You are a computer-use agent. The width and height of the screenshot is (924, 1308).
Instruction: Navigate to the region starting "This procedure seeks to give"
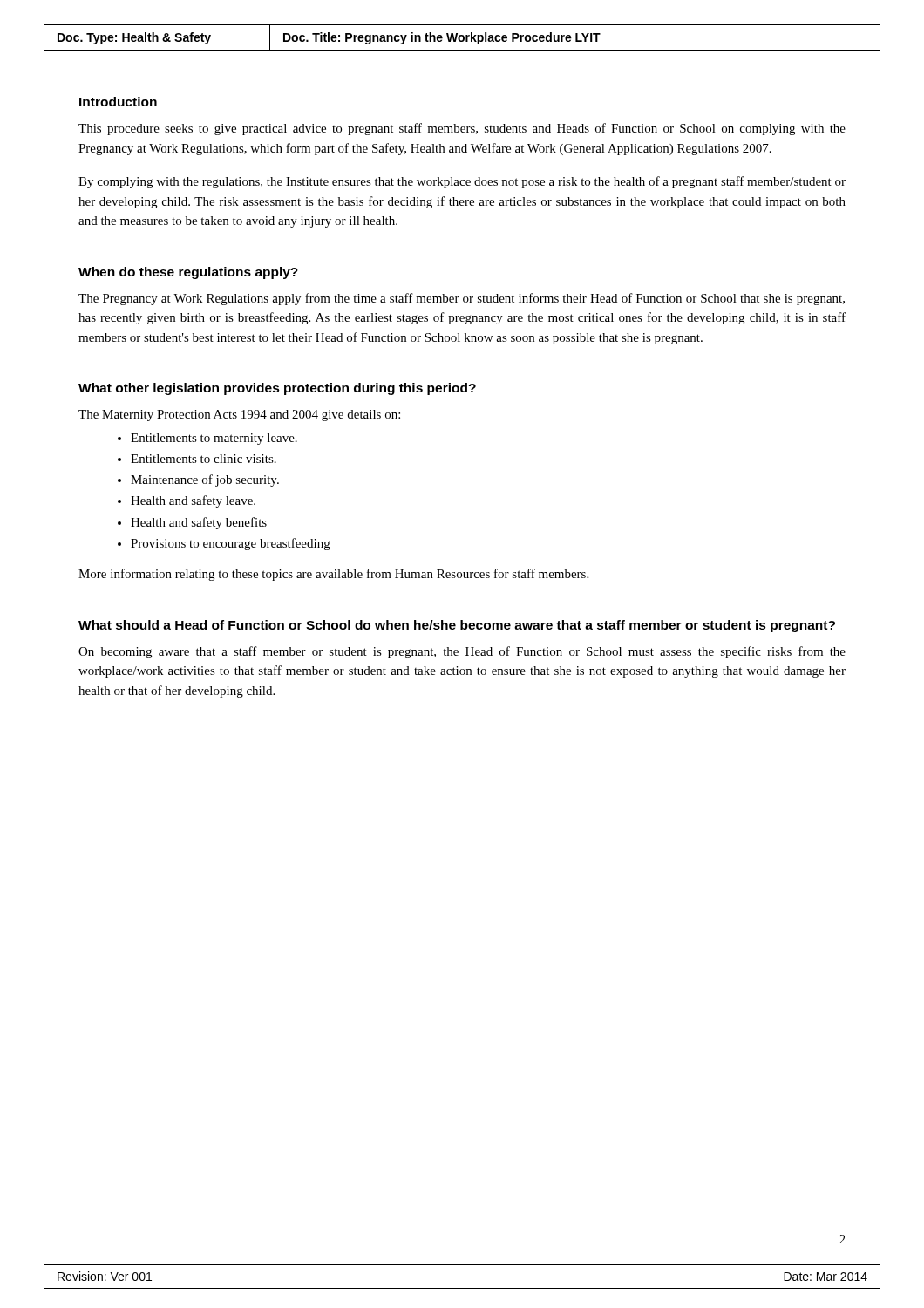pyautogui.click(x=462, y=138)
